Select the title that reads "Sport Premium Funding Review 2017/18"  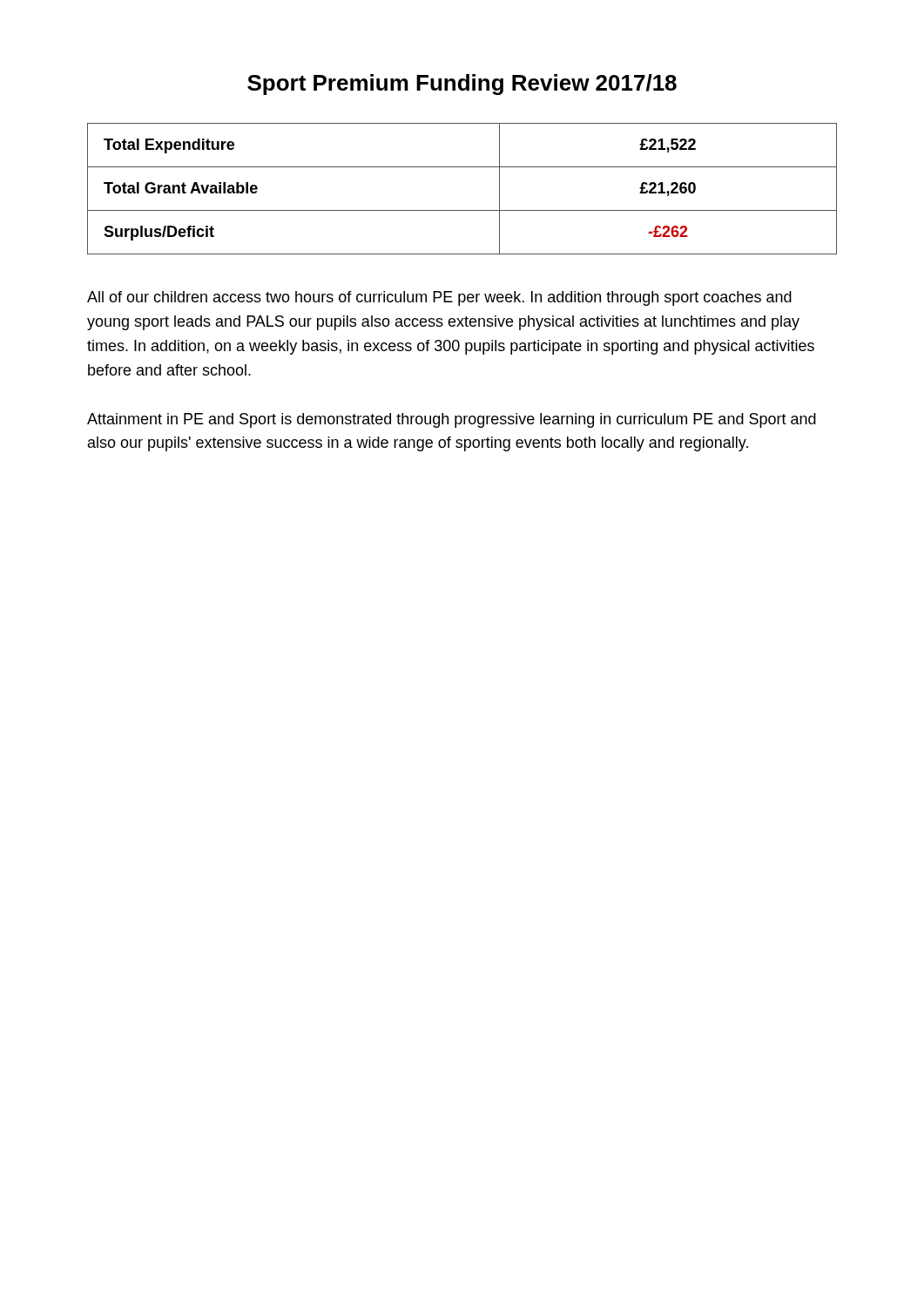462,83
